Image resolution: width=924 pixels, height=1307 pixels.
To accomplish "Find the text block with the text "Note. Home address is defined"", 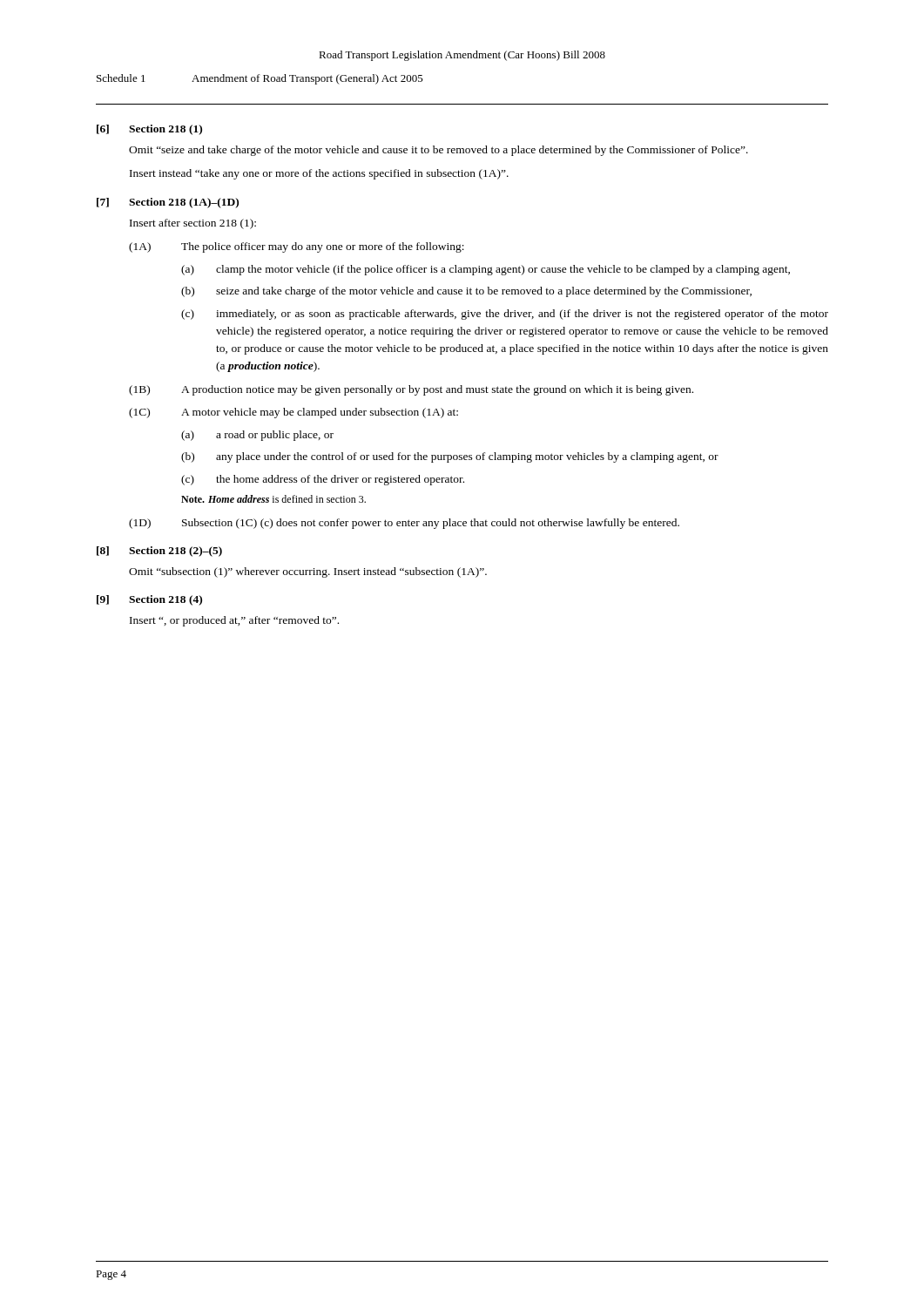I will click(x=274, y=499).
